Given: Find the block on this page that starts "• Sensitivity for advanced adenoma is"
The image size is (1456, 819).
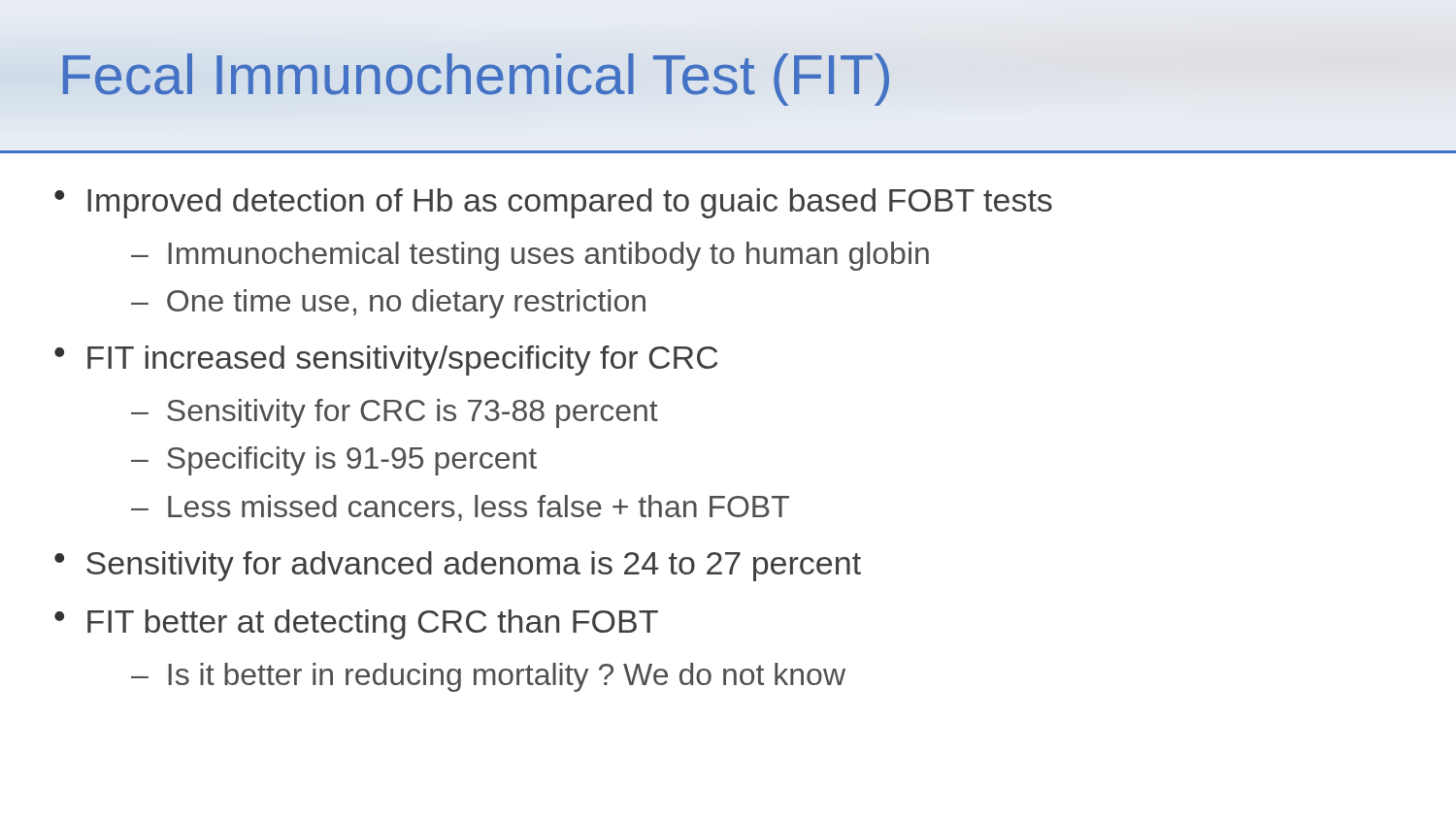Looking at the screenshot, I should point(457,563).
